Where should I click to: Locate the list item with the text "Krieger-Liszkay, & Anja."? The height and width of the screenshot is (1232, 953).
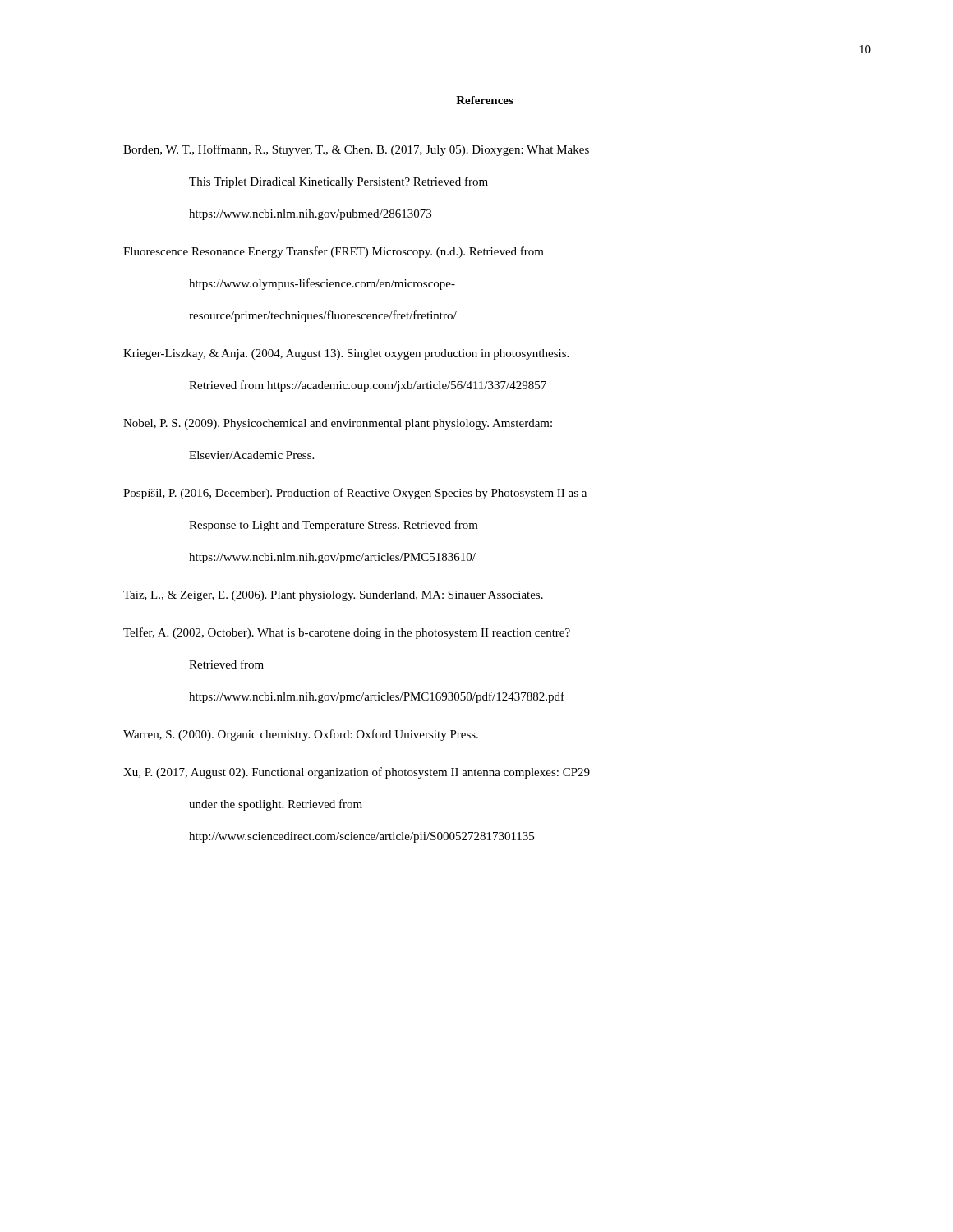346,354
